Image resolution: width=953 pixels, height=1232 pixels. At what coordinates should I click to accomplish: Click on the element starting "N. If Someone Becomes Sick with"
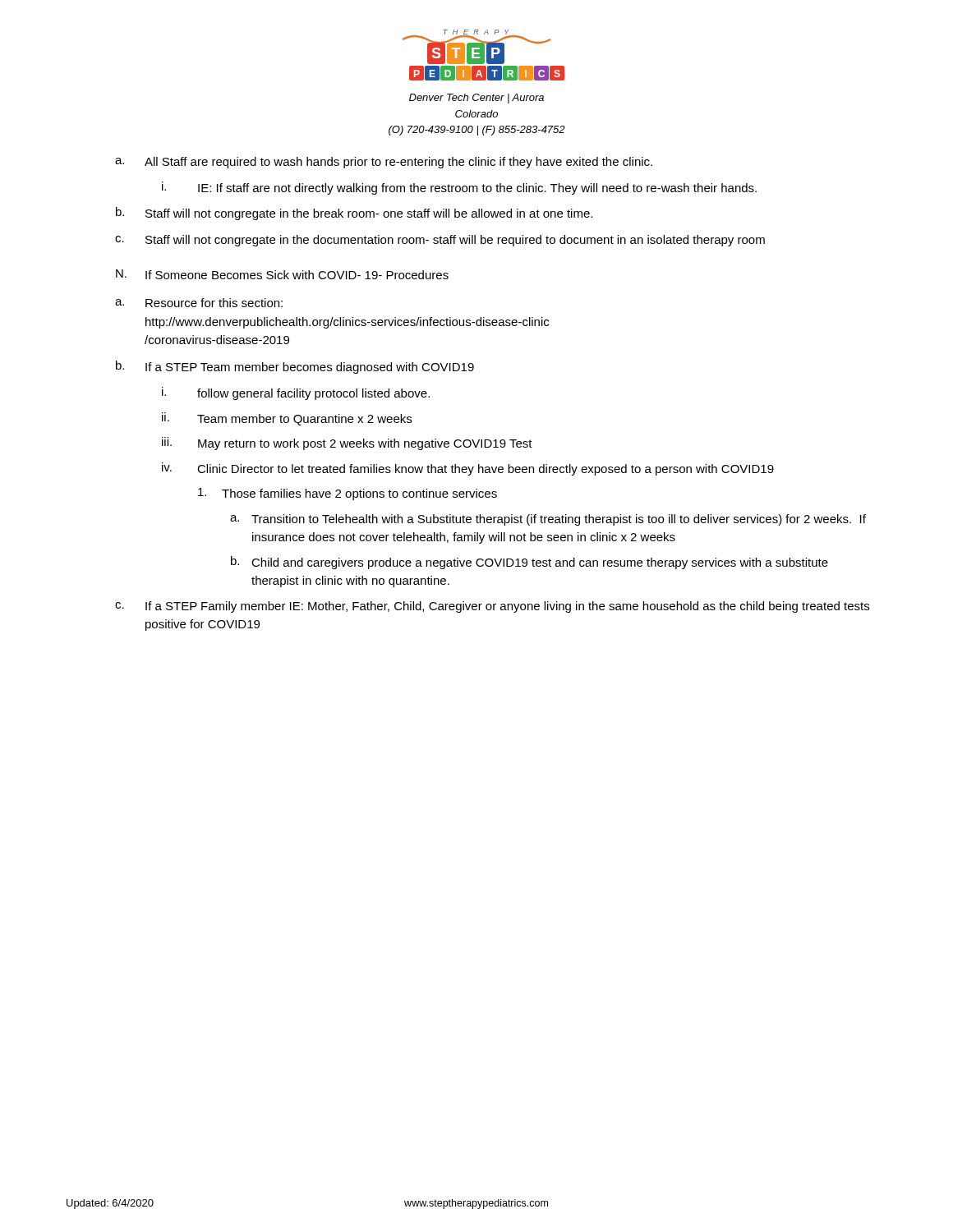pyautogui.click(x=282, y=274)
